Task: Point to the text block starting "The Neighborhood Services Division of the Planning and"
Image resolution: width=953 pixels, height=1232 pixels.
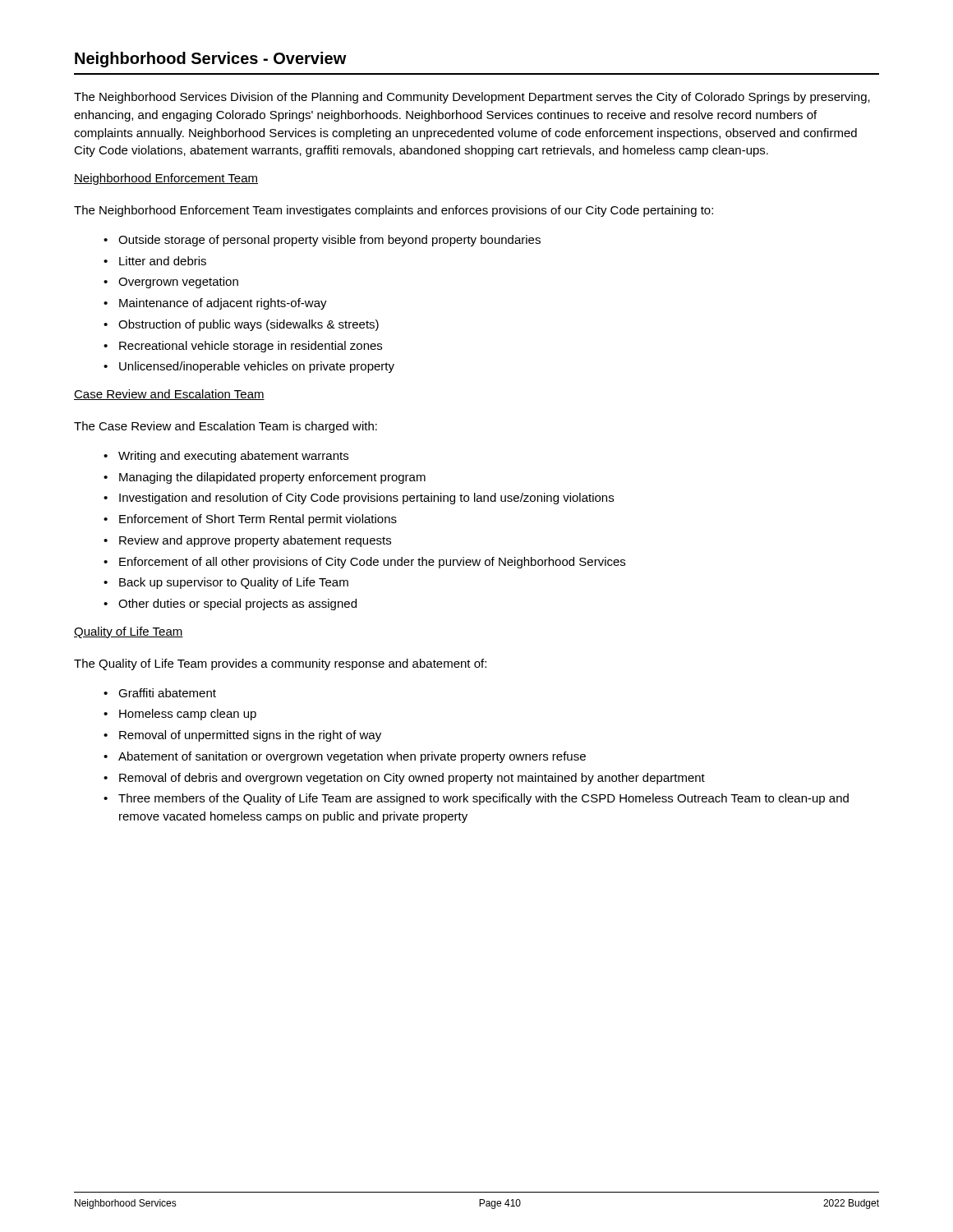Action: coord(472,123)
